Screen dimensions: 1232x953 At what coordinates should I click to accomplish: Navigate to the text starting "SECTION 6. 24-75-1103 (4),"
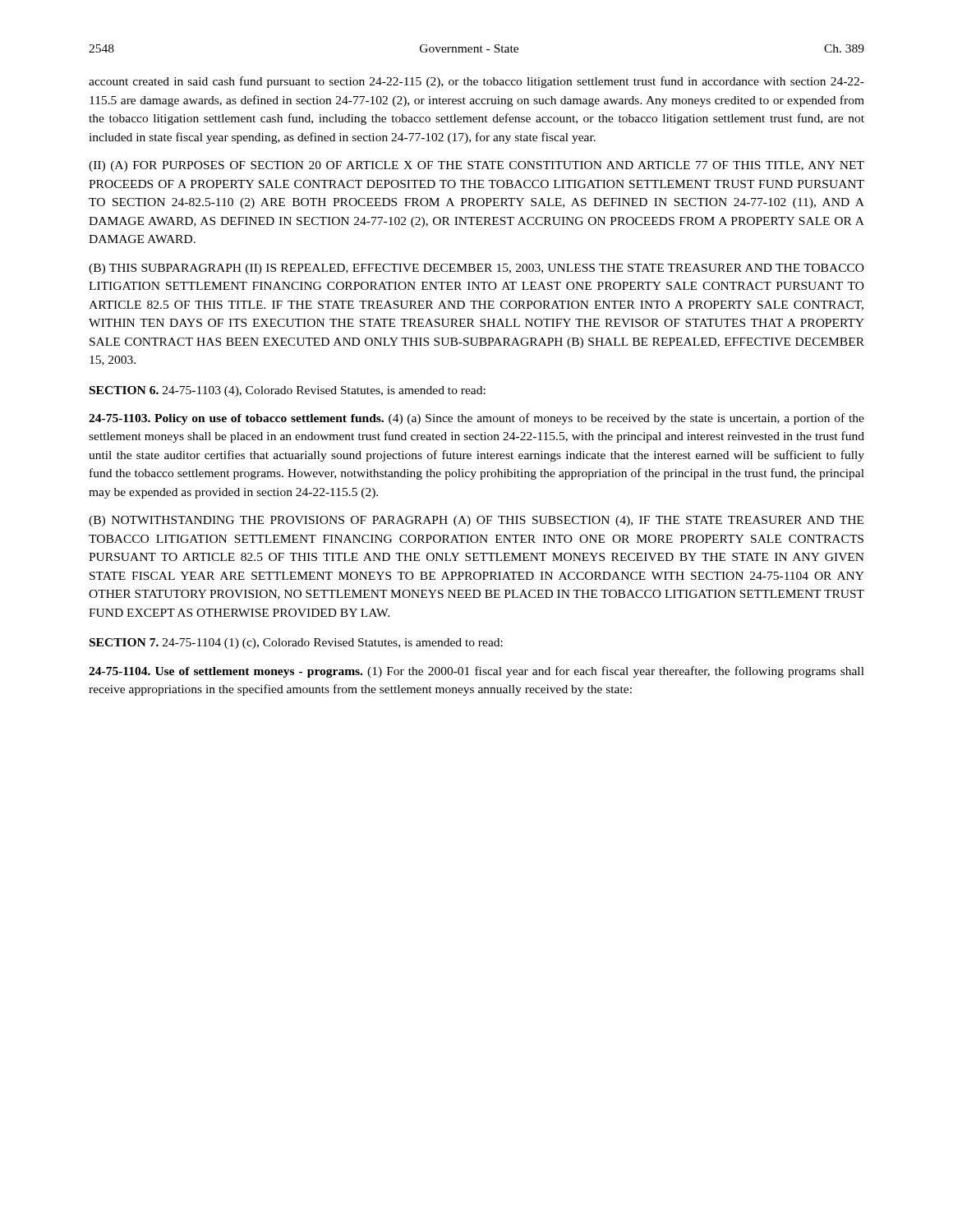[476, 390]
